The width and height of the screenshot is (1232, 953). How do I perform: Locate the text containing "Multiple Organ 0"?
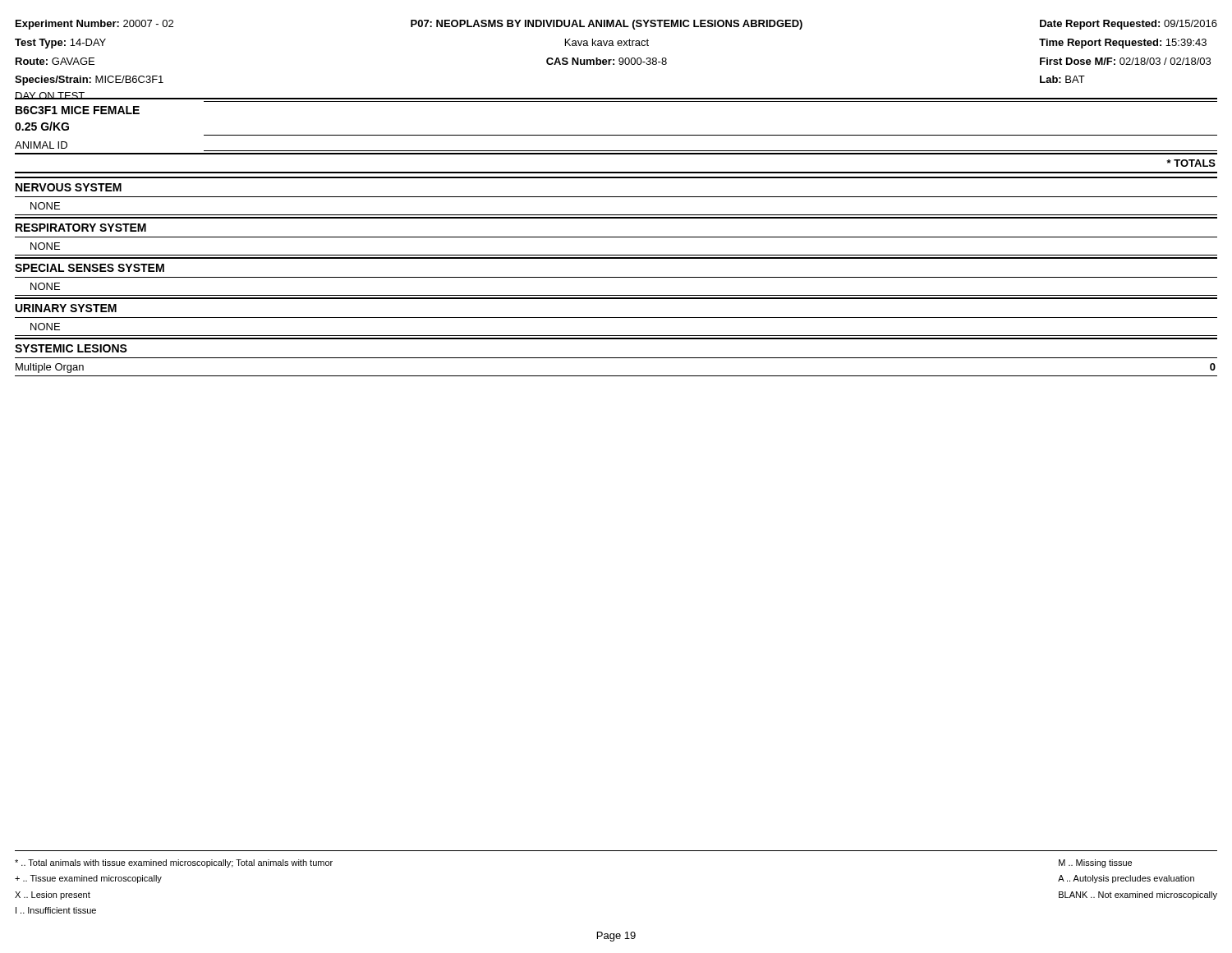click(615, 366)
